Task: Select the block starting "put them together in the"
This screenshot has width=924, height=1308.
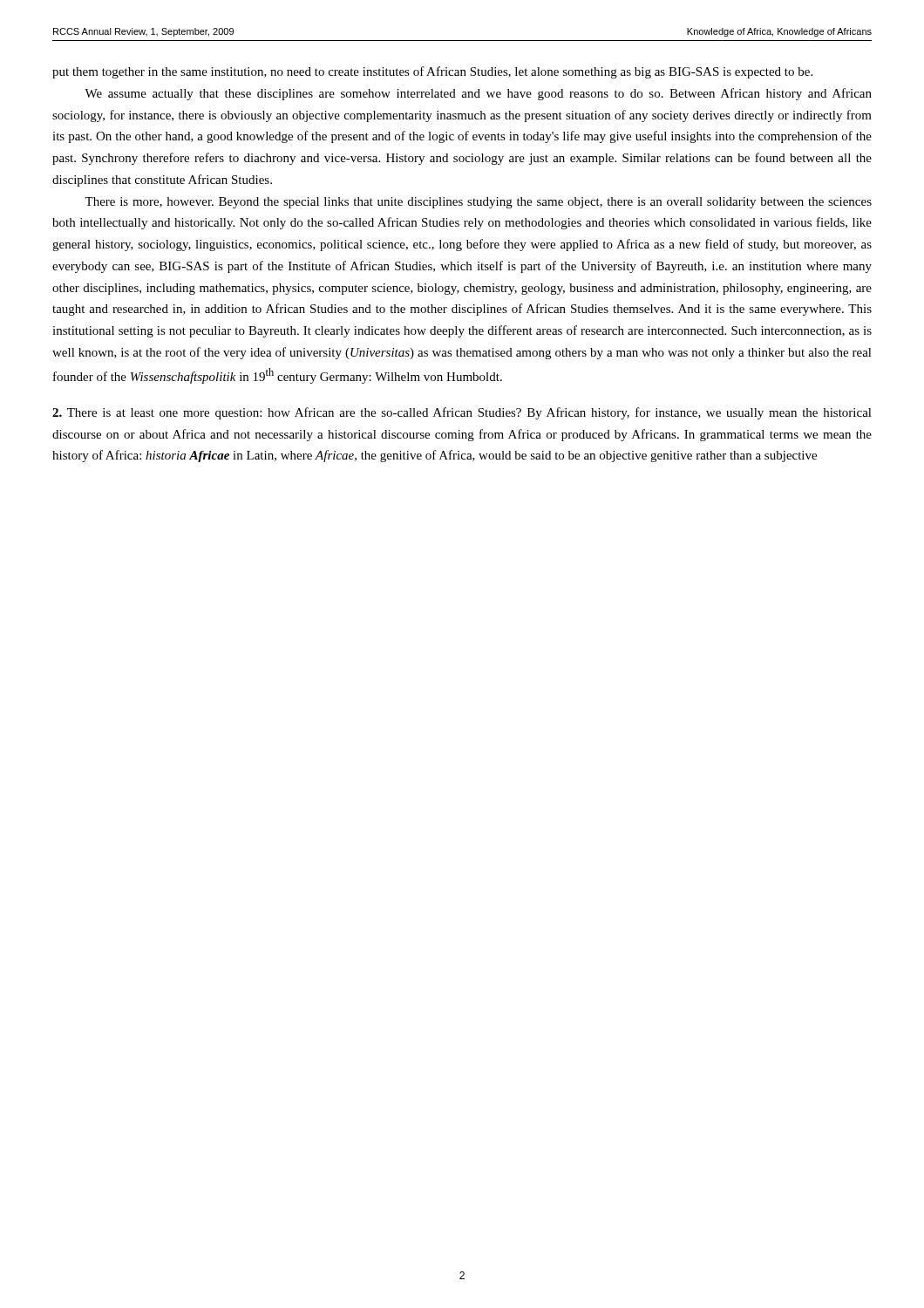Action: (x=462, y=224)
